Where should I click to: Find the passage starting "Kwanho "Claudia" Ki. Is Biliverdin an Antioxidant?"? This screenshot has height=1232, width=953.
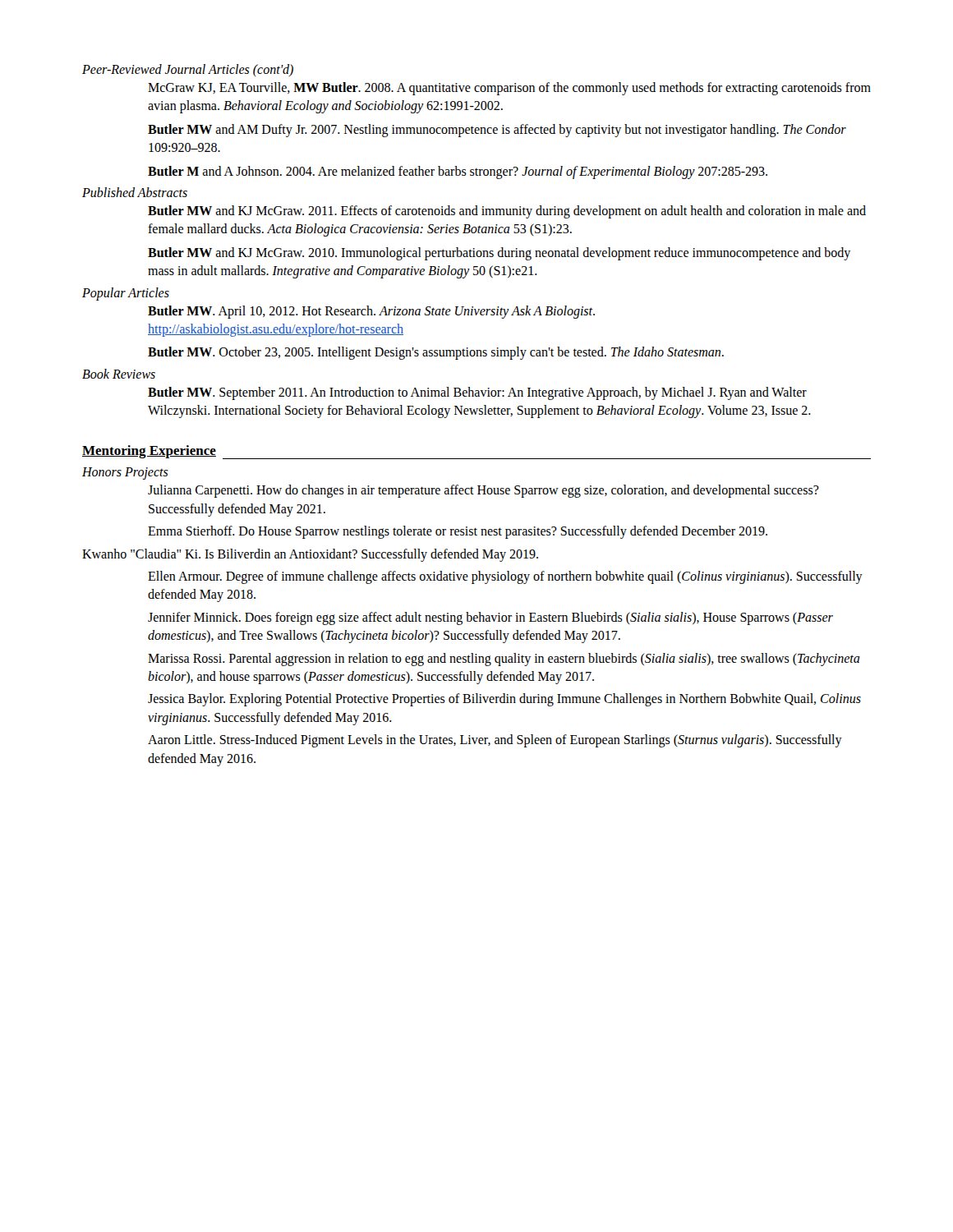pos(311,554)
